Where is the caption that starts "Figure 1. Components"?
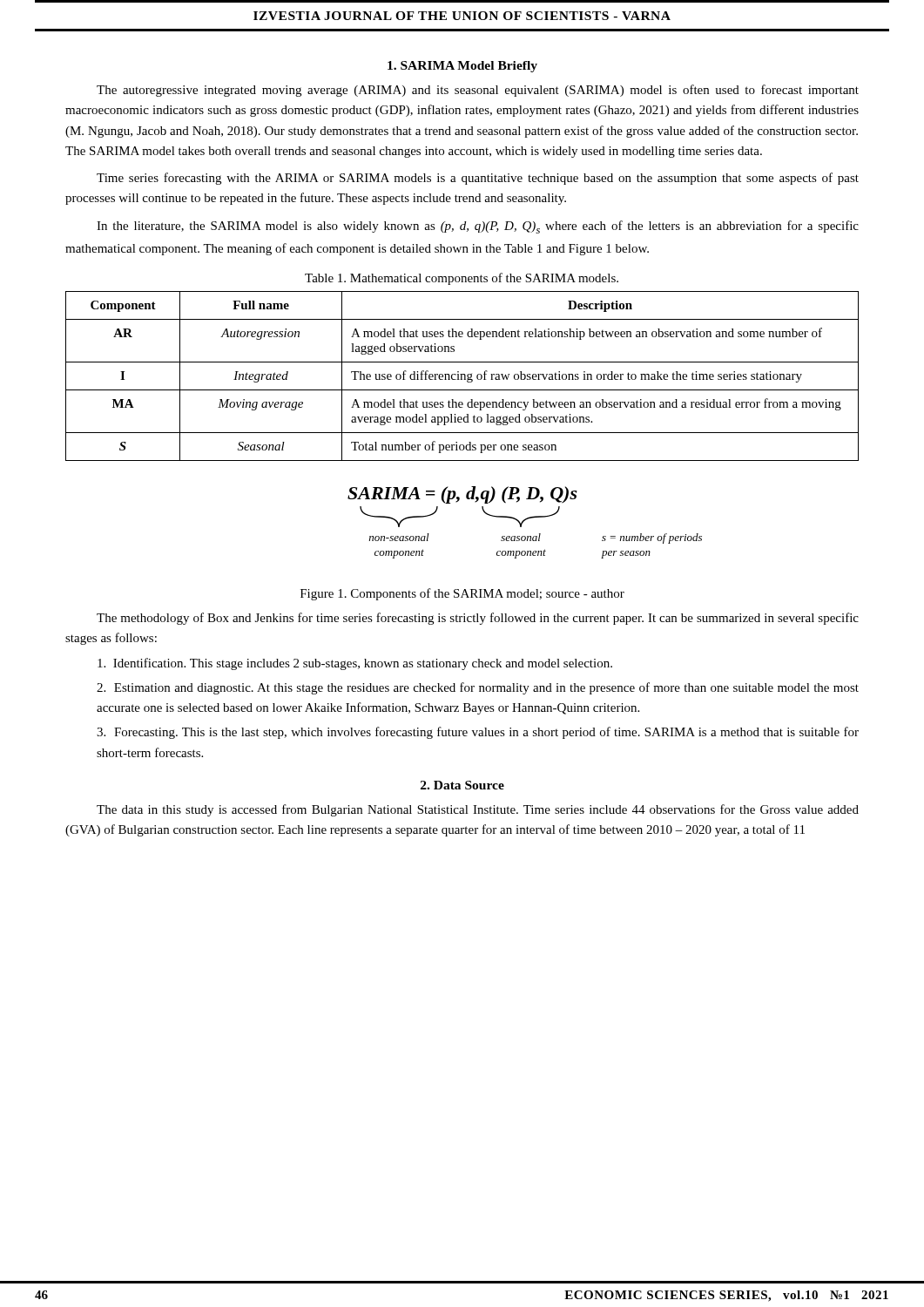924x1307 pixels. [x=462, y=594]
